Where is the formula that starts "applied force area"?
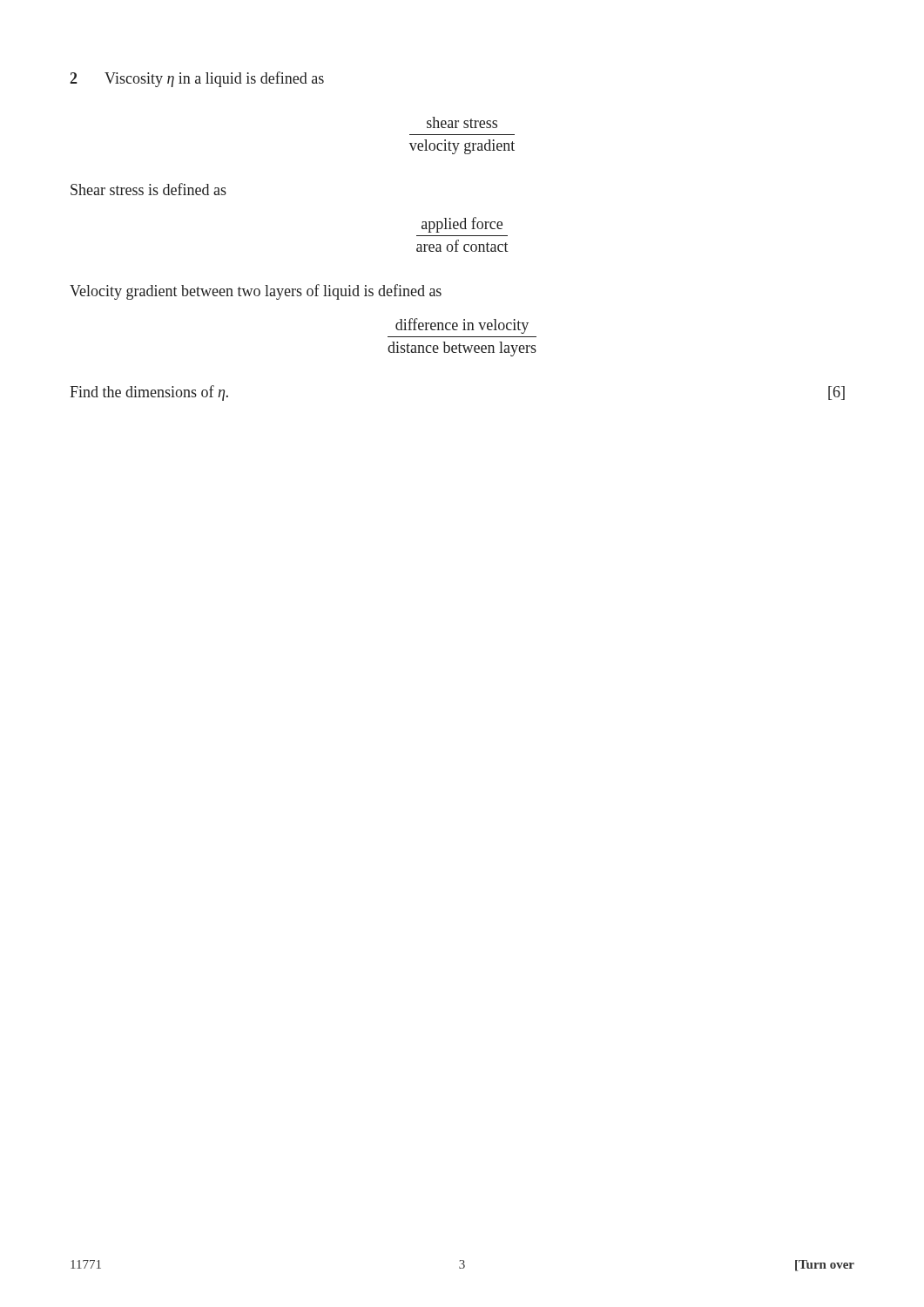The height and width of the screenshot is (1307, 924). (462, 236)
